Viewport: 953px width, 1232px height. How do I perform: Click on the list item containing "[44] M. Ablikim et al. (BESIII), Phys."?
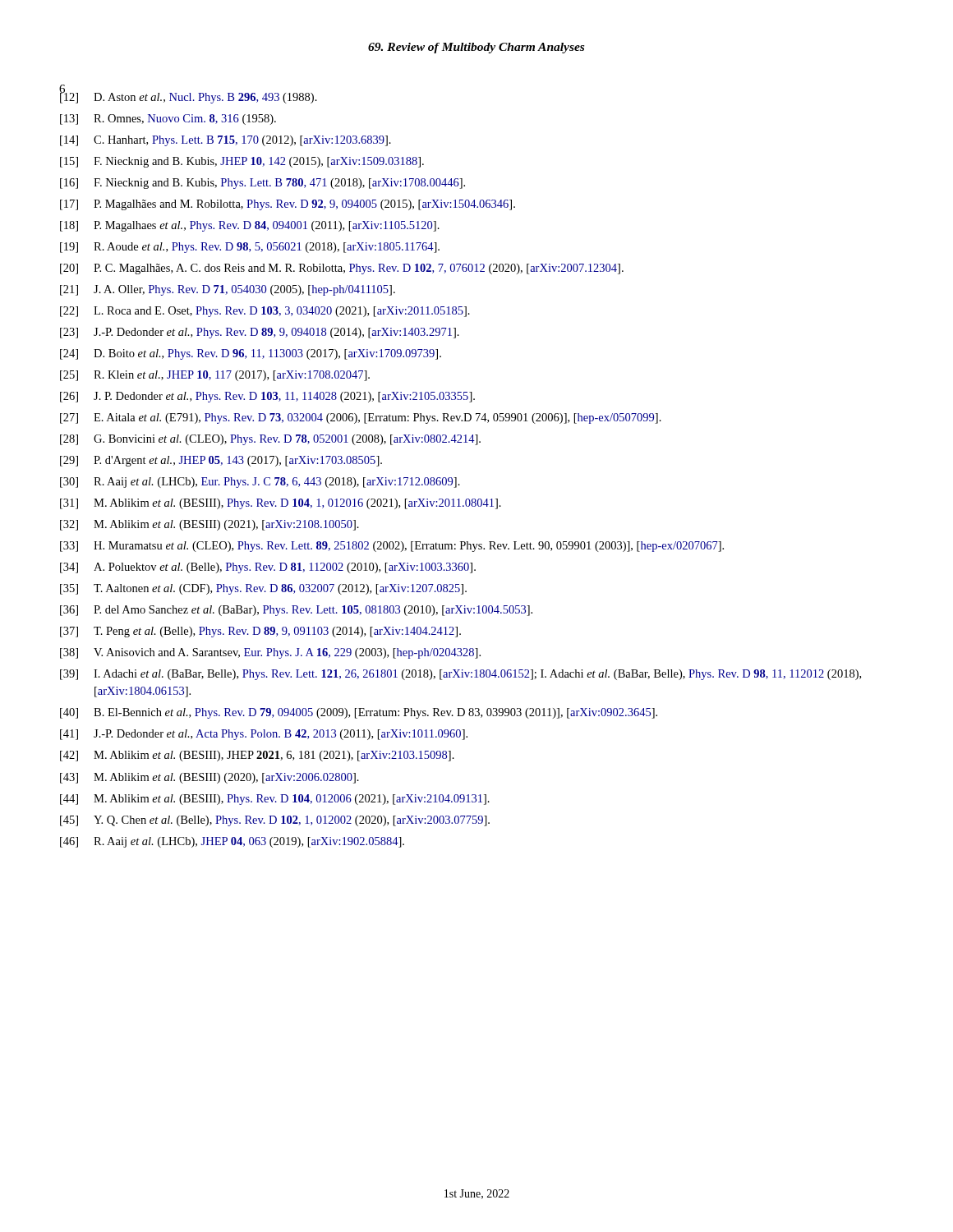(476, 798)
